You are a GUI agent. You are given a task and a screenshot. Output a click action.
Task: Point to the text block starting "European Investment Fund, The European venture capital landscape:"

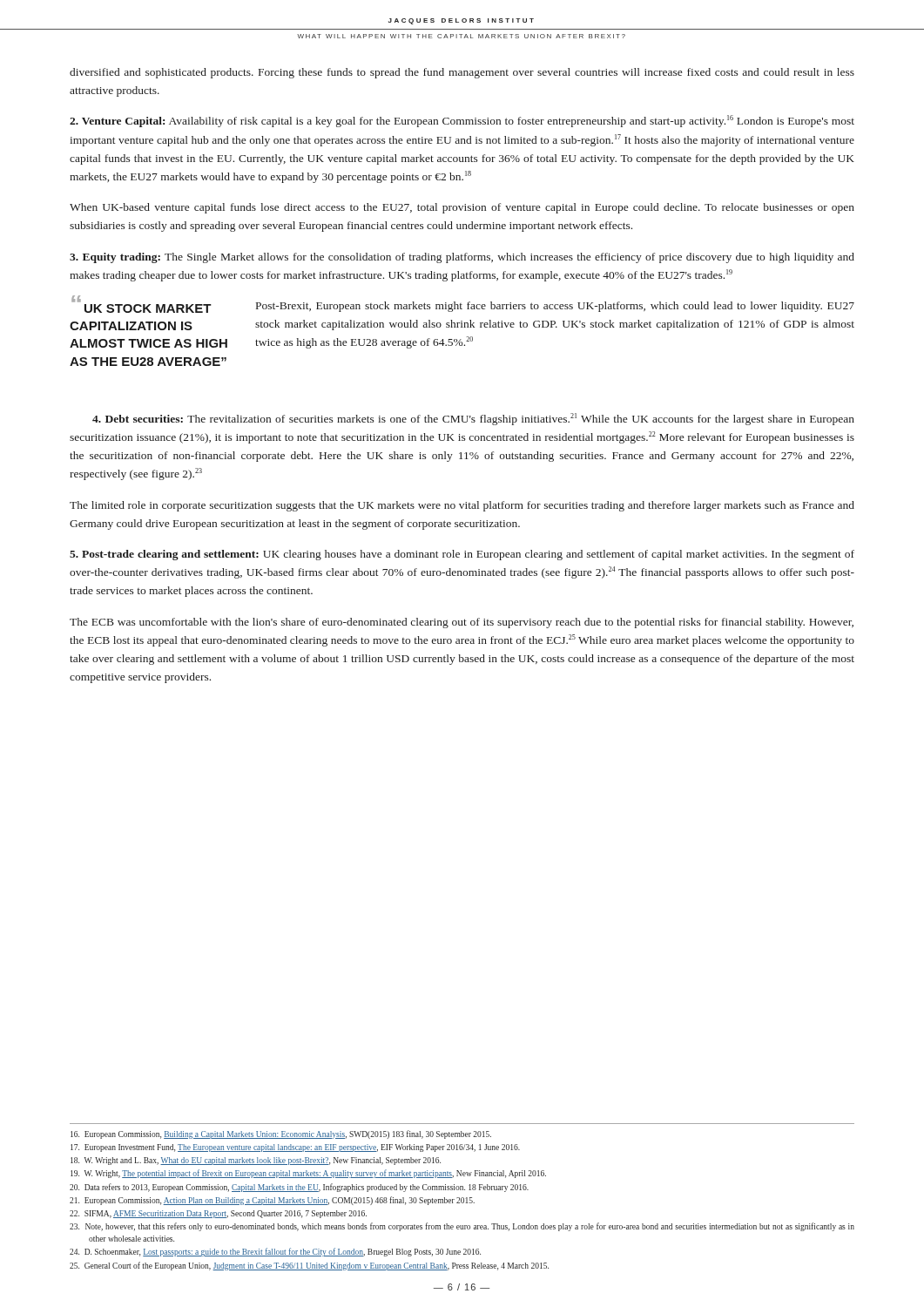(295, 1147)
